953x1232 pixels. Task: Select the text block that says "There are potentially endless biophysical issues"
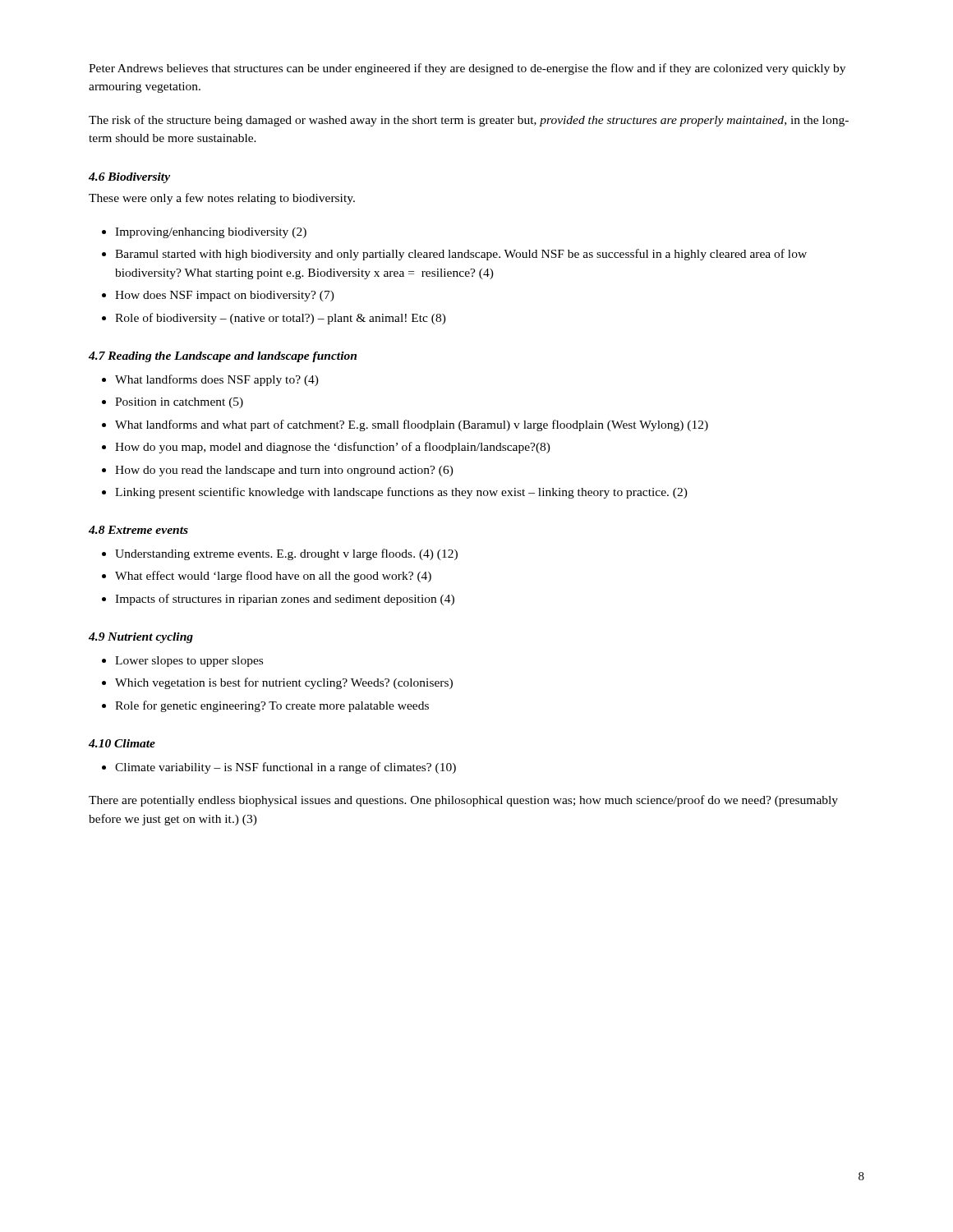463,809
